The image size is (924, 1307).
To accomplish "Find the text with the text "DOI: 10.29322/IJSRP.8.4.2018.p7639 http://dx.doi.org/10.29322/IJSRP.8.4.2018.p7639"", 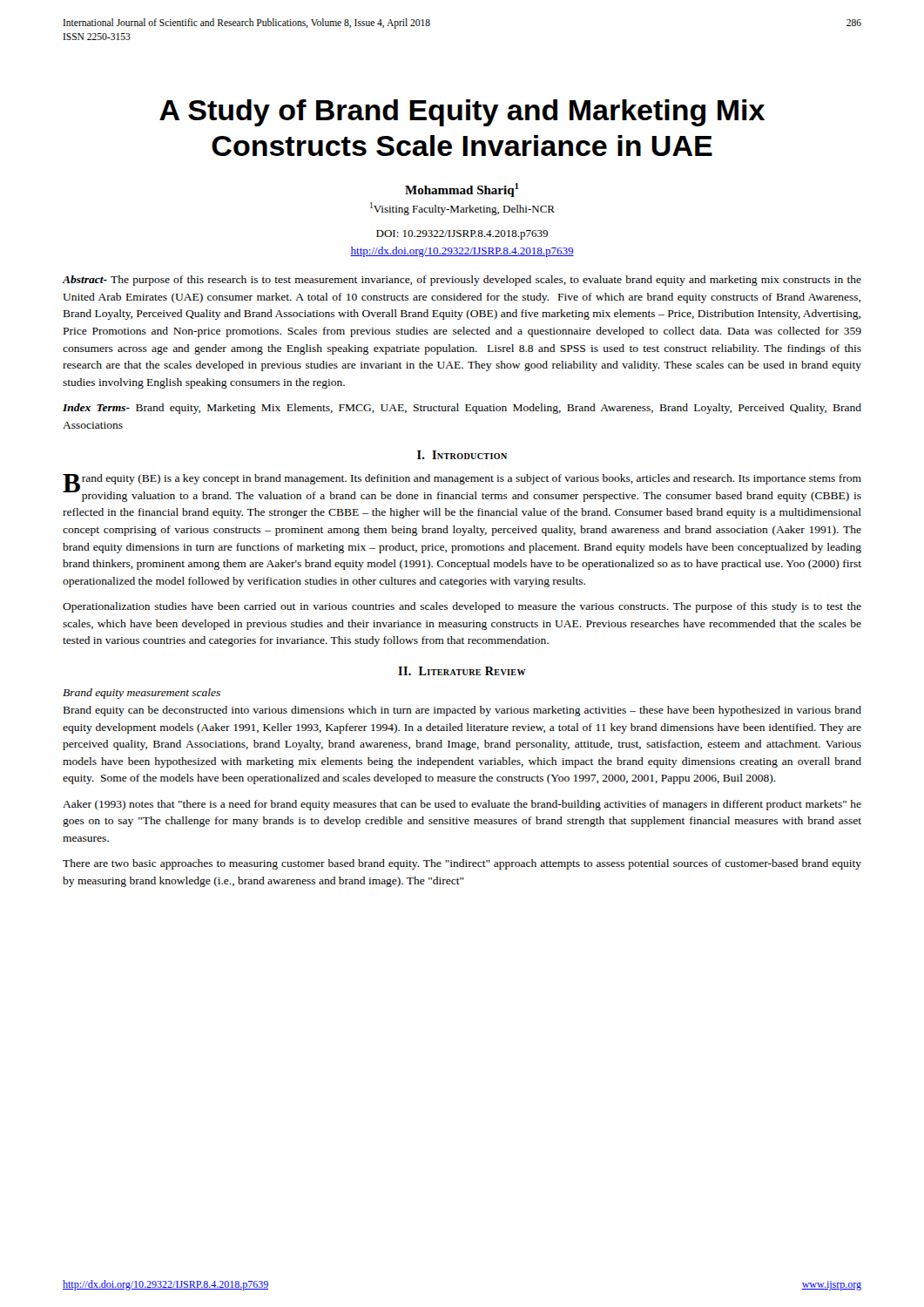I will [462, 242].
